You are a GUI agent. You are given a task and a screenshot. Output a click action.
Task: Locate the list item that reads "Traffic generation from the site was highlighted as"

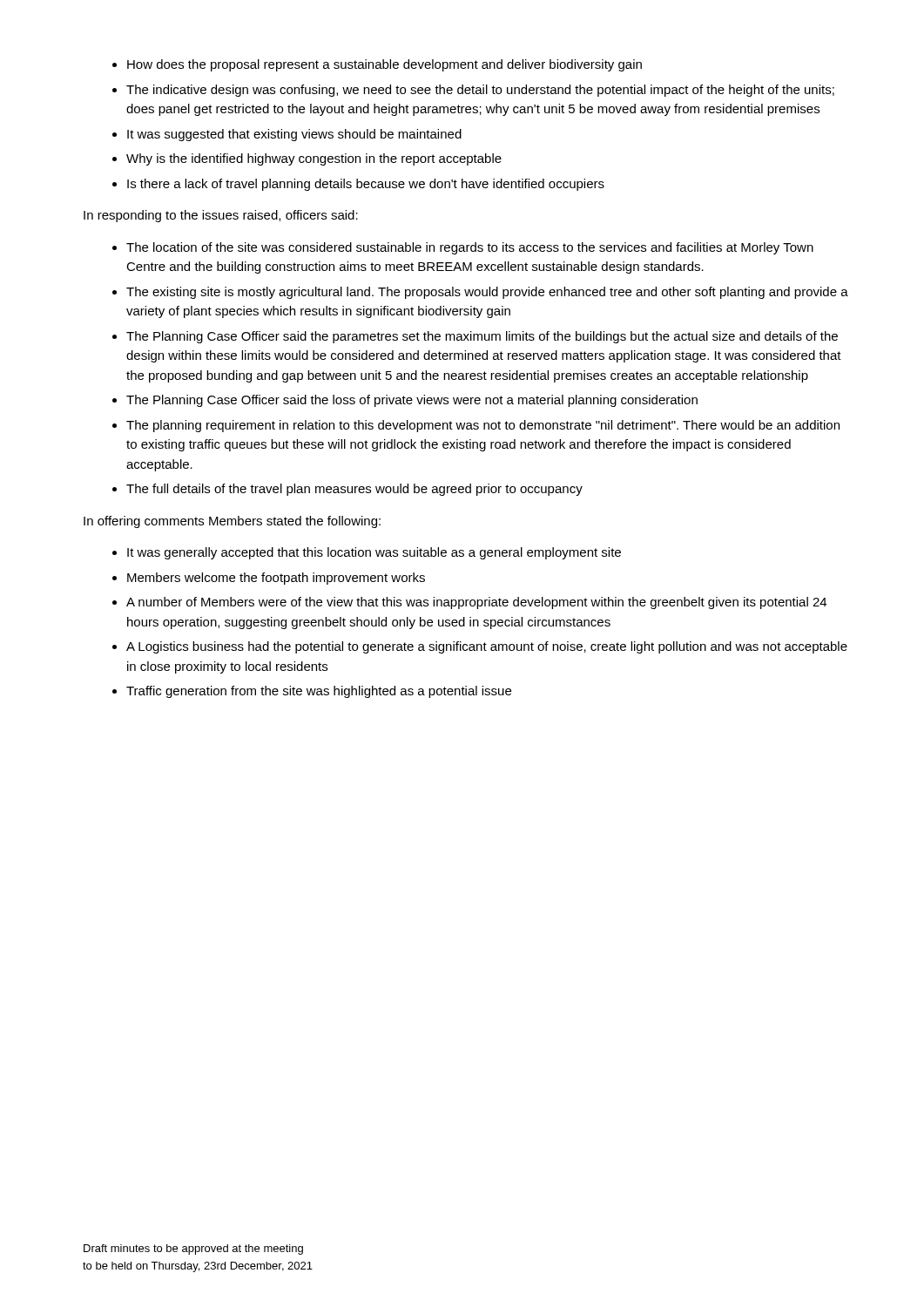coord(488,691)
